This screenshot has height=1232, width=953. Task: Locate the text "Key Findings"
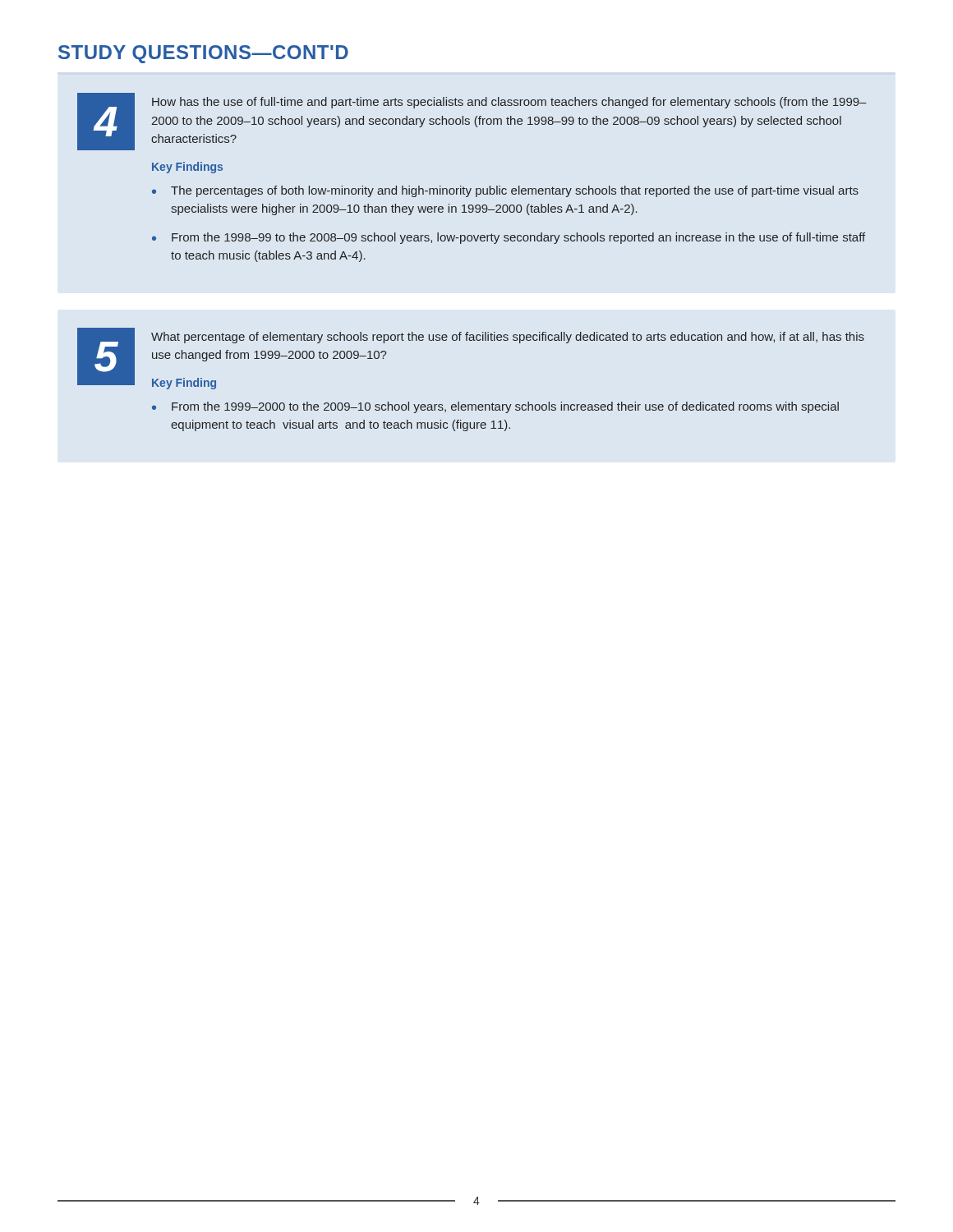187,166
